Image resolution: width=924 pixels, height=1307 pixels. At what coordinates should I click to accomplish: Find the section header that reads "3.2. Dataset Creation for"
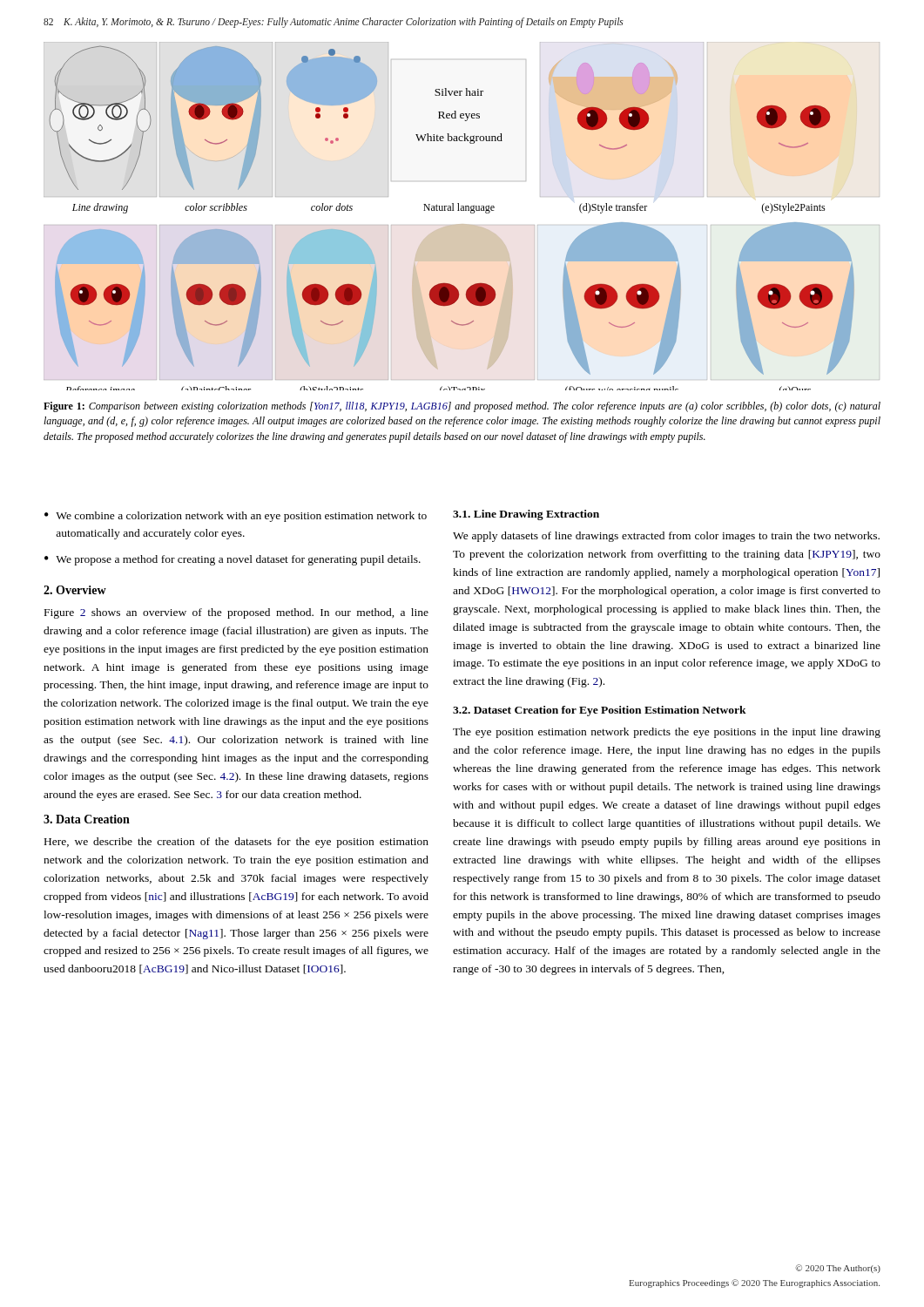tap(599, 710)
